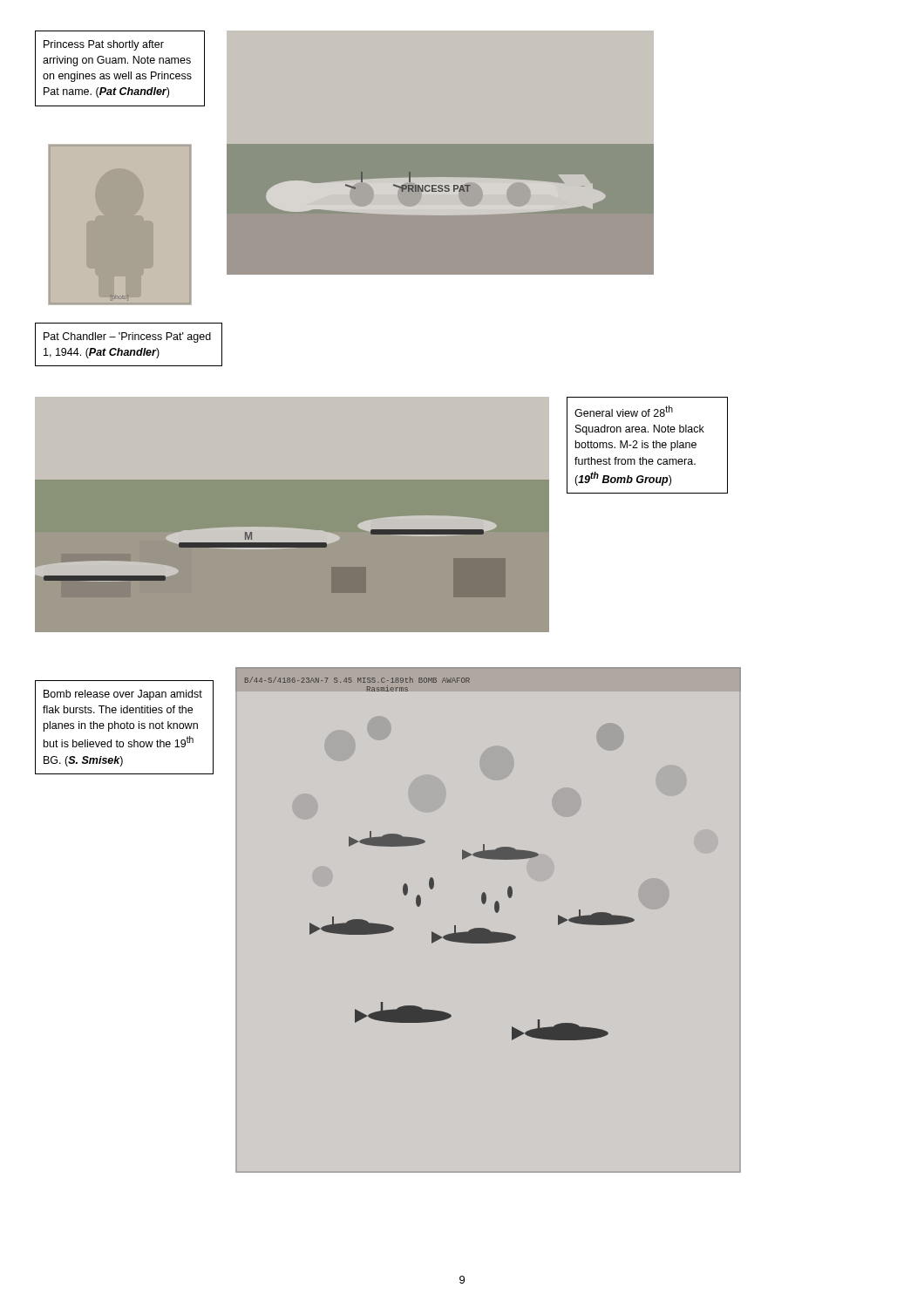
Task: Locate the caption that opens with "Pat Chandler –"
Action: click(129, 345)
